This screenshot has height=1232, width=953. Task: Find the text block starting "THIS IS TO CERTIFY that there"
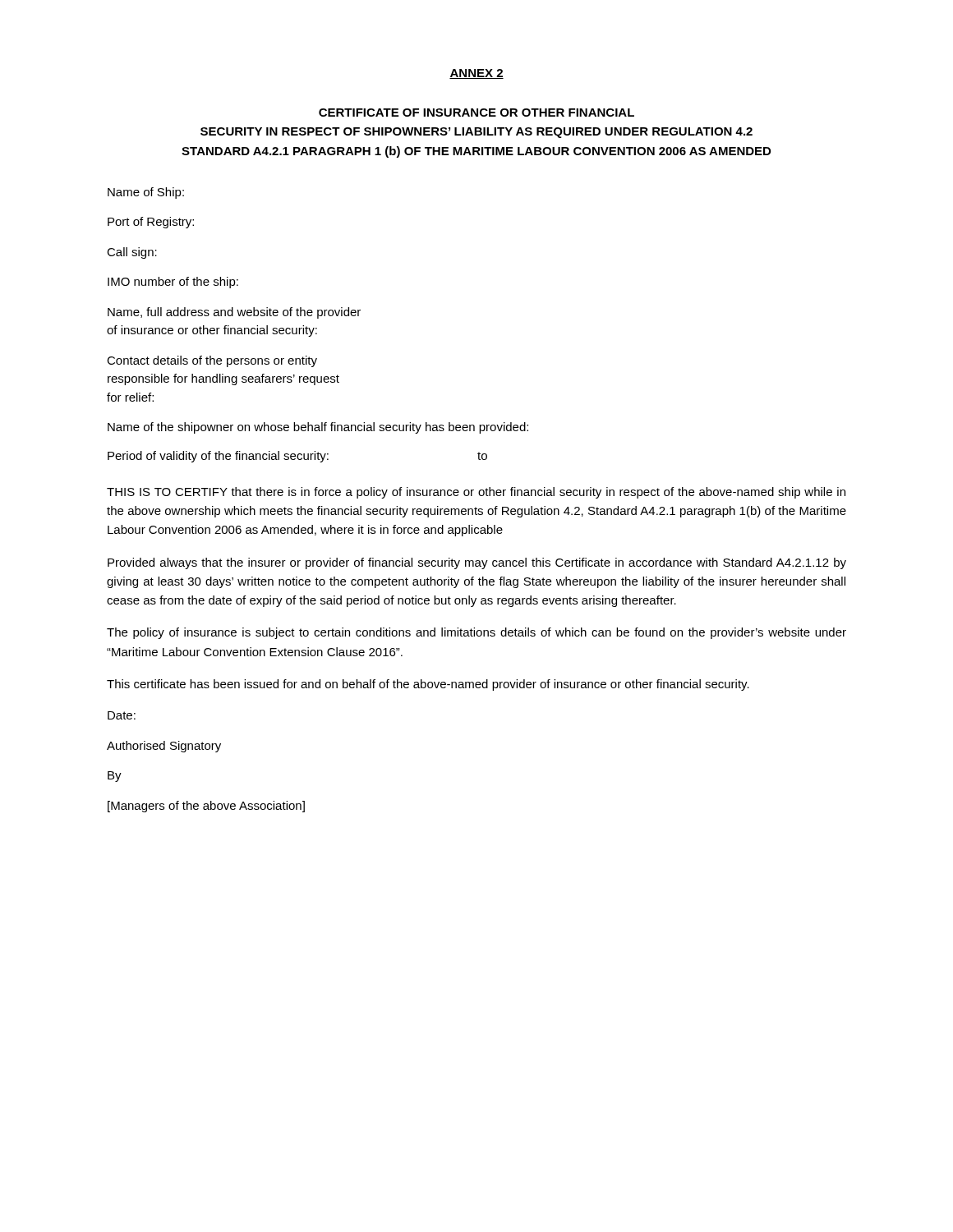(x=476, y=510)
